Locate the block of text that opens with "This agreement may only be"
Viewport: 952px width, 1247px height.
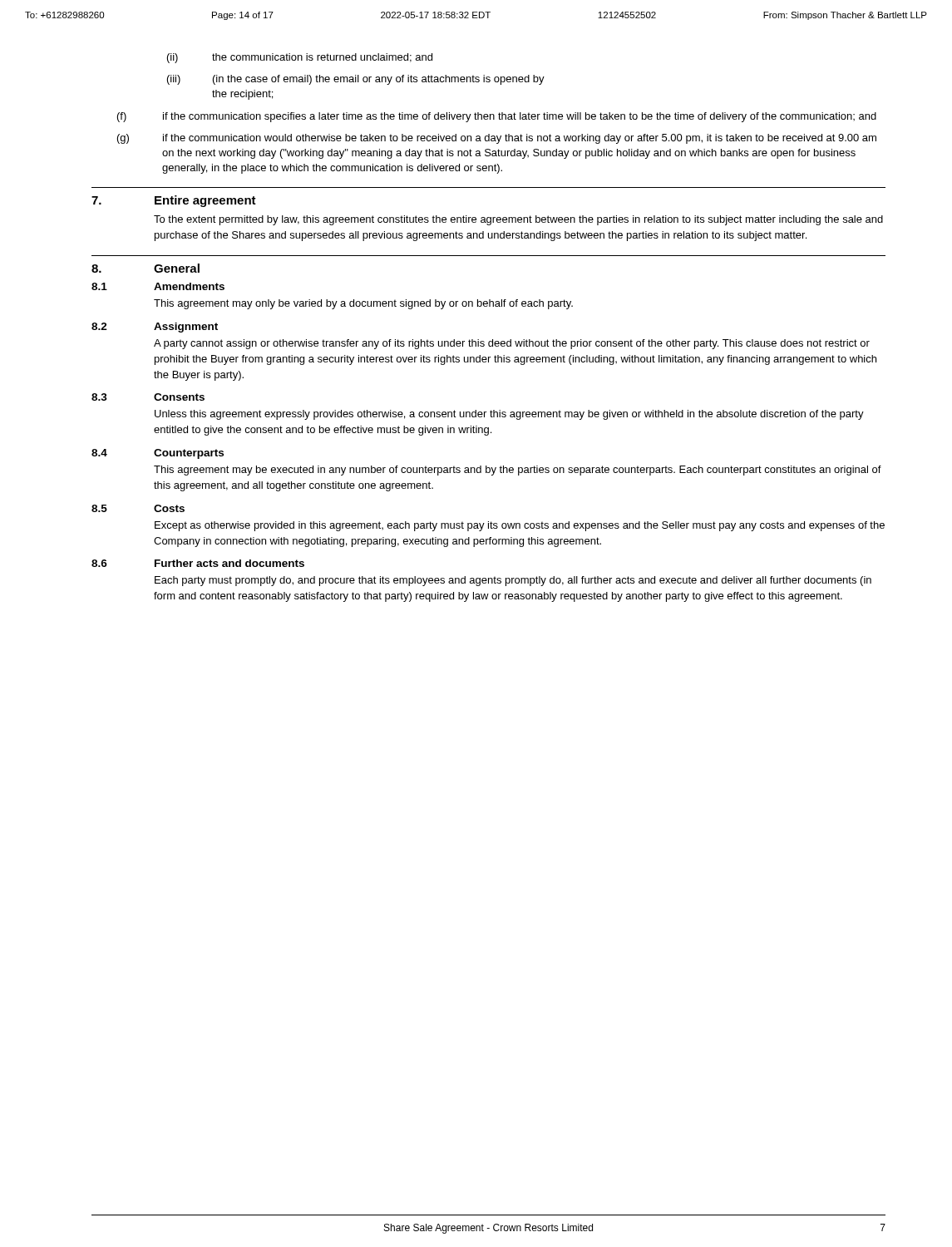[364, 303]
